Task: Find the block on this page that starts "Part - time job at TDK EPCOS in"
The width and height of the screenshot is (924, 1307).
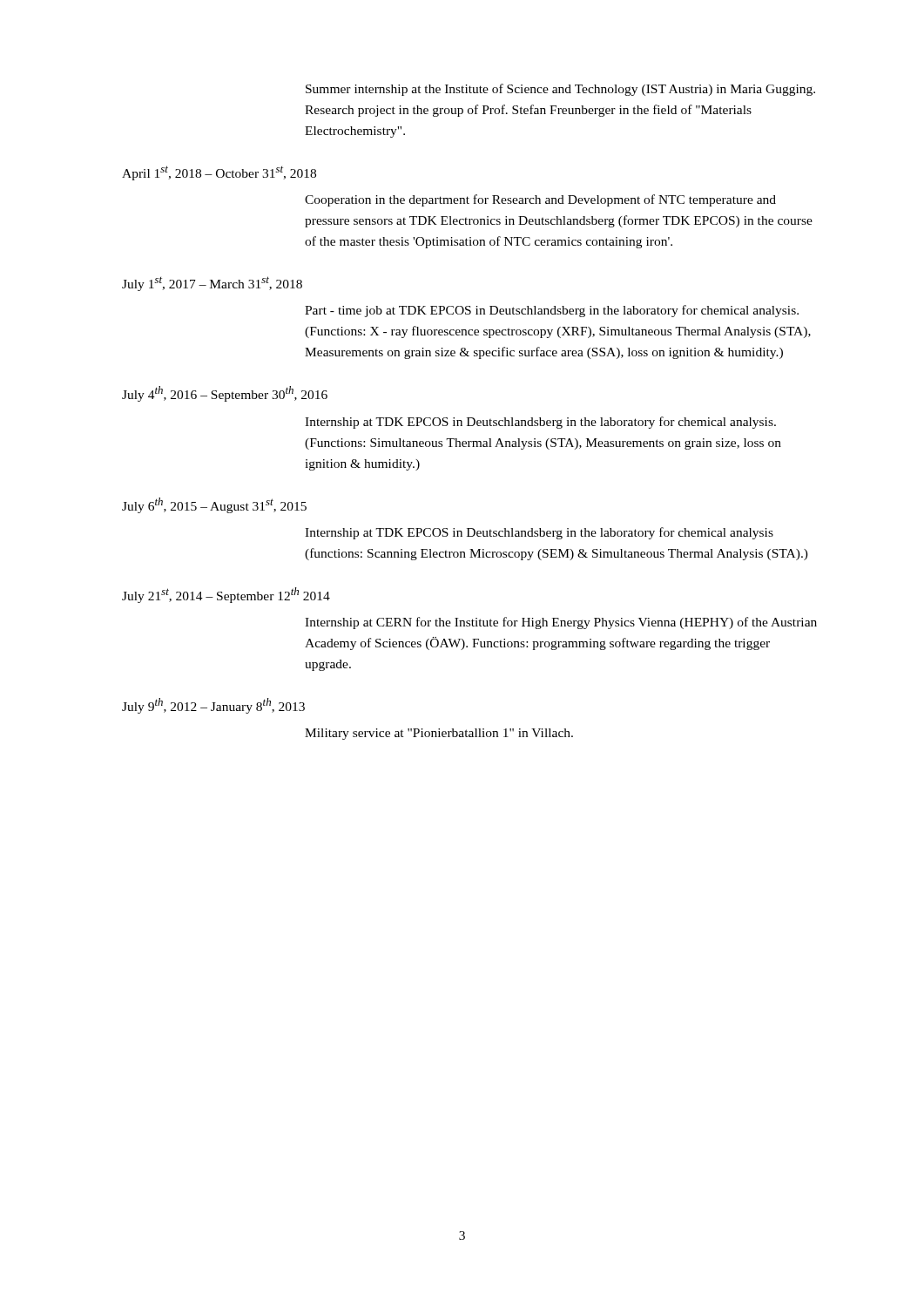Action: point(558,331)
